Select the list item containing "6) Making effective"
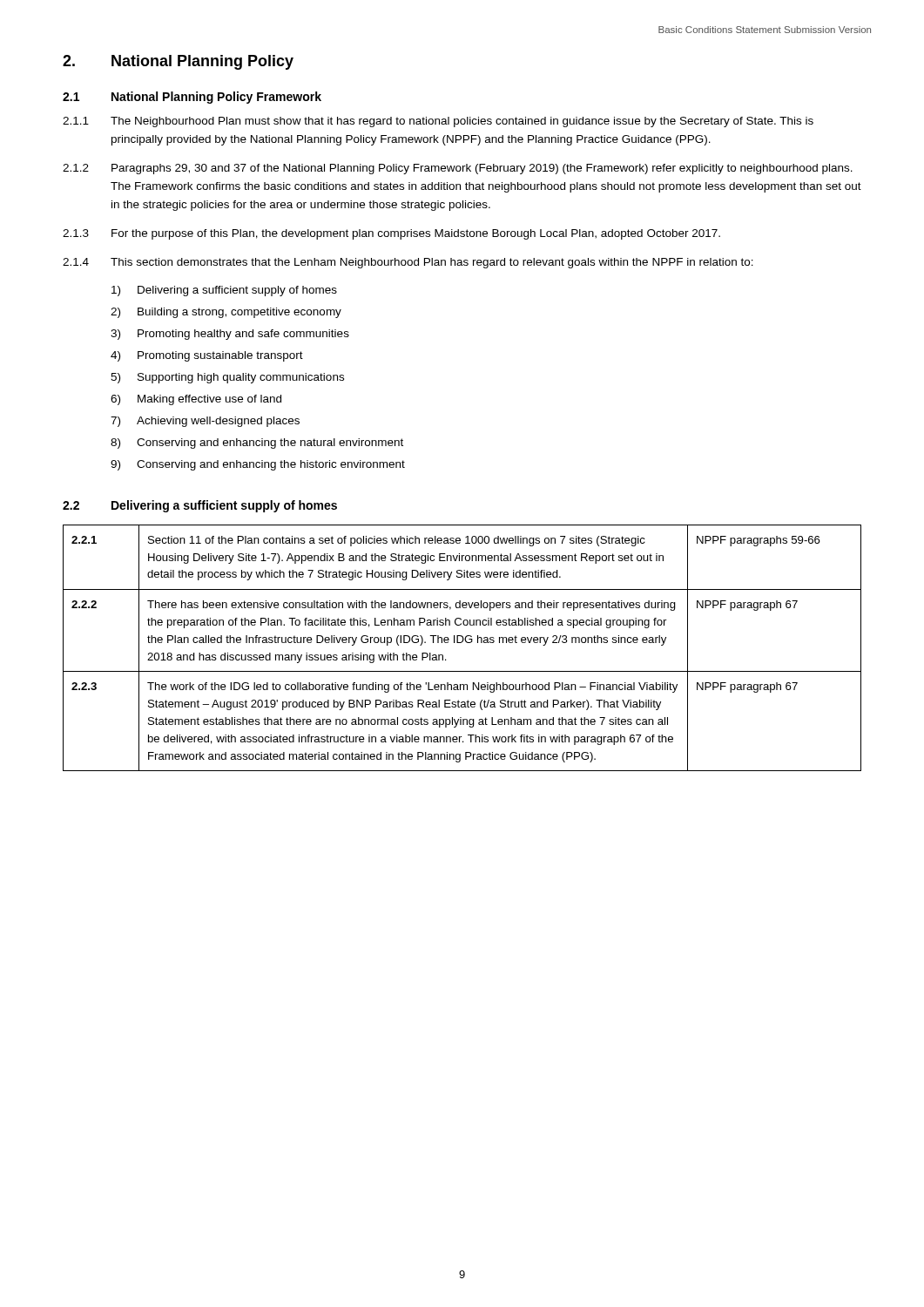924x1307 pixels. [196, 400]
